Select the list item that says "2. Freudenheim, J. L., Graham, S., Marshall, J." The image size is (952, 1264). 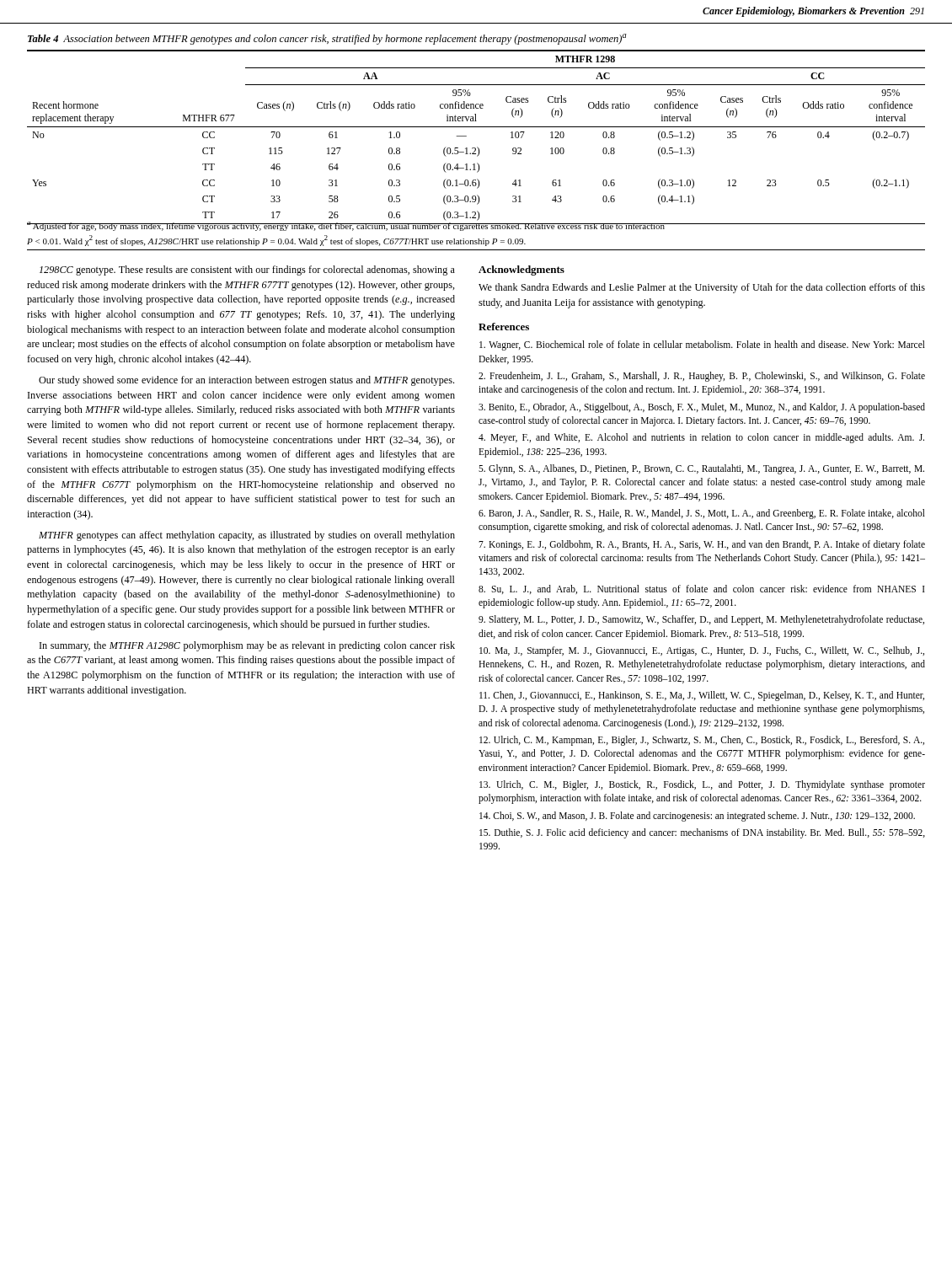click(x=702, y=383)
